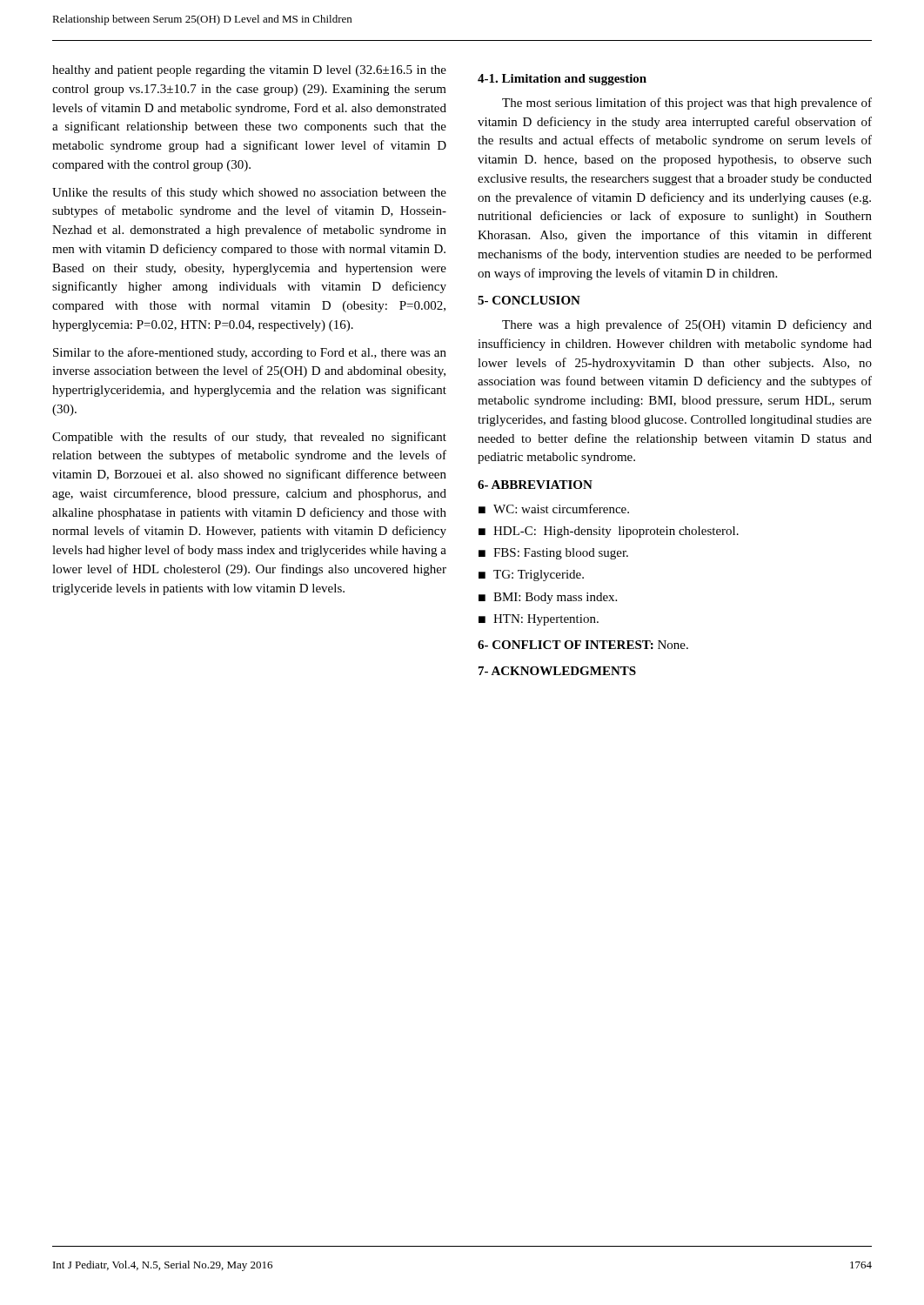Viewport: 924px width, 1305px height.
Task: Locate the passage starting "■ HTN: Hypertention."
Action: click(x=538, y=619)
